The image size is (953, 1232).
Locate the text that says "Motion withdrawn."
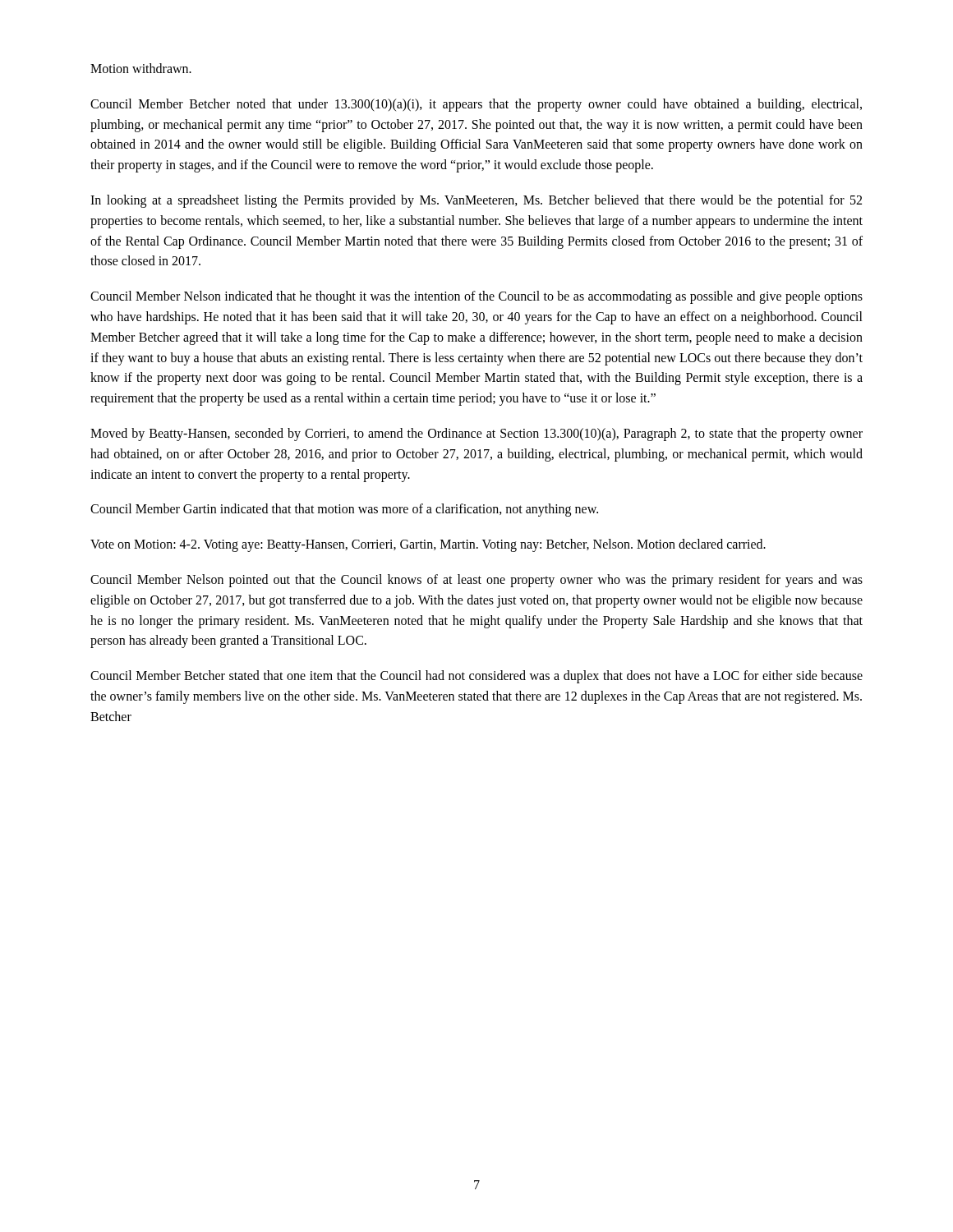point(141,69)
